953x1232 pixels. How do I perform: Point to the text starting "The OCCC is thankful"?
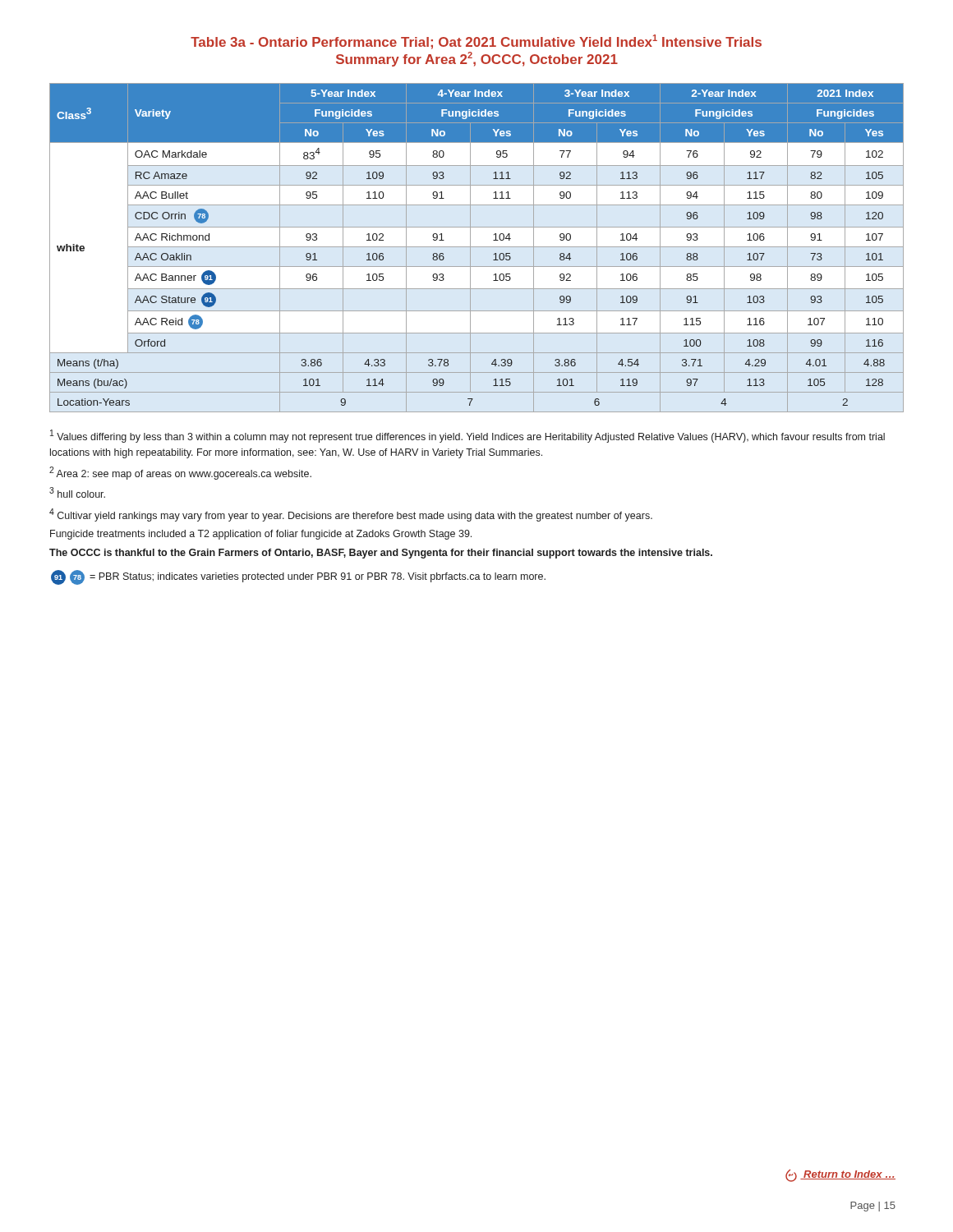(x=476, y=553)
